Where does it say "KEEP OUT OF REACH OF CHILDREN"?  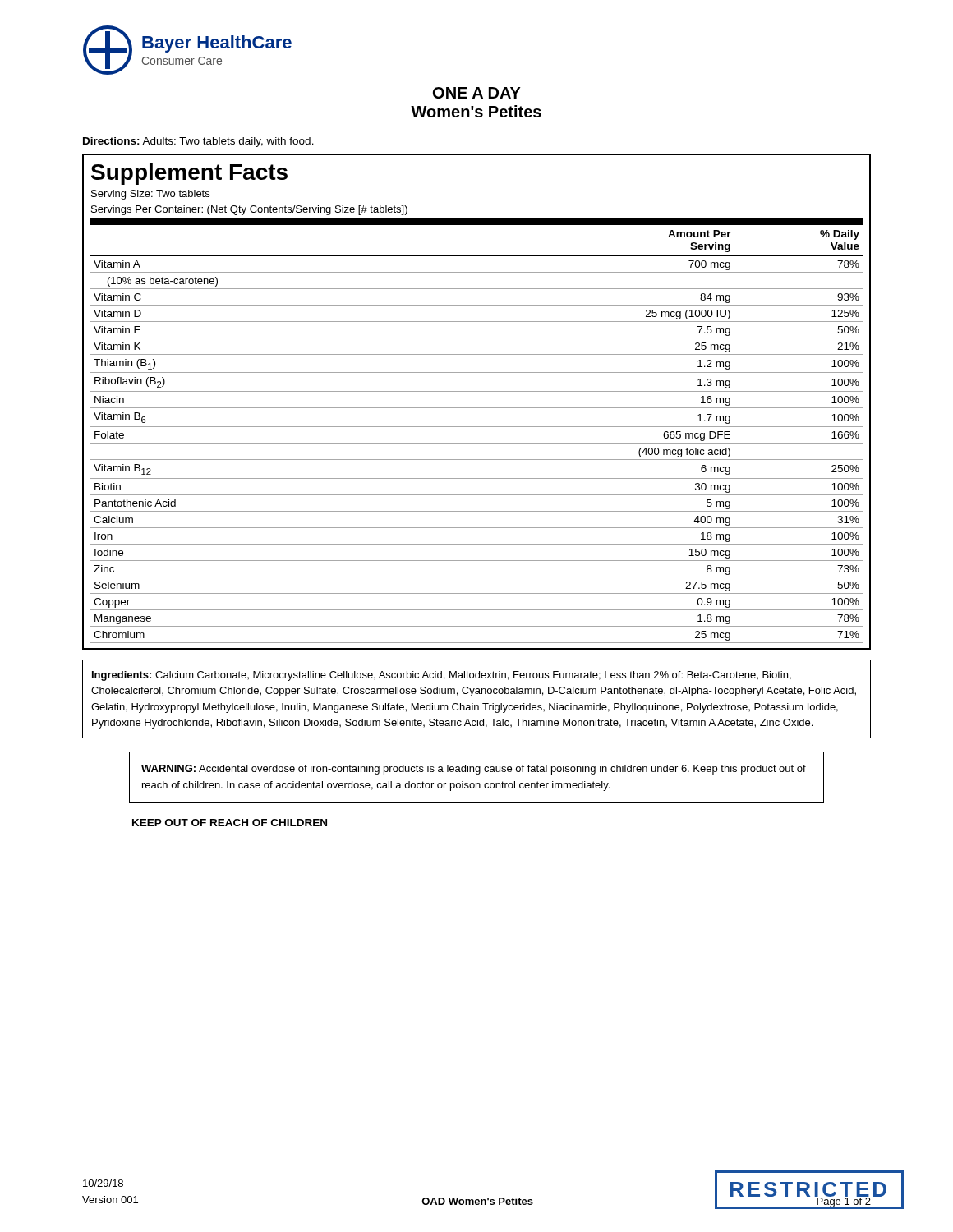(230, 823)
